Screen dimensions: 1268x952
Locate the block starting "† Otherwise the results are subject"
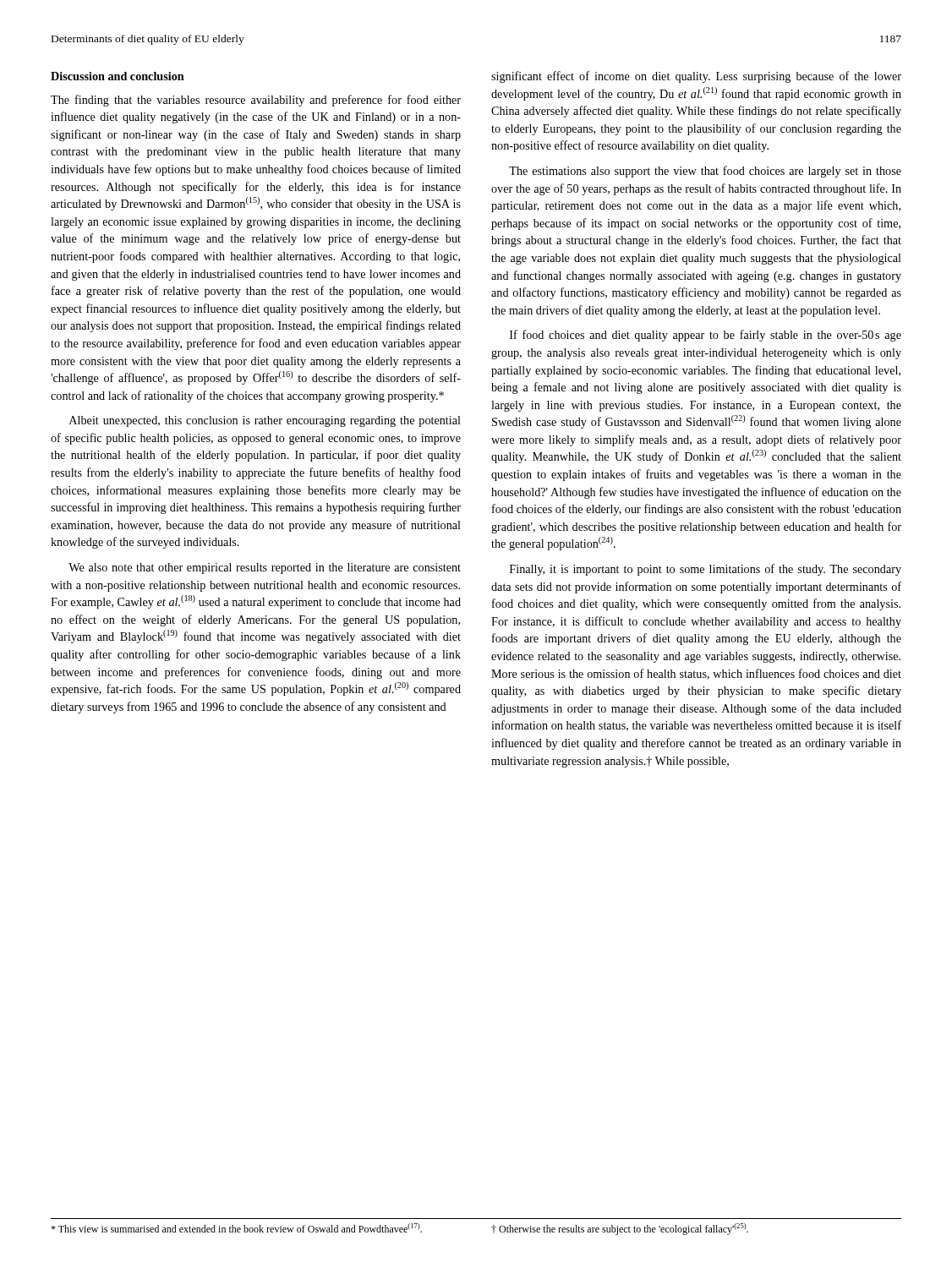click(620, 1229)
